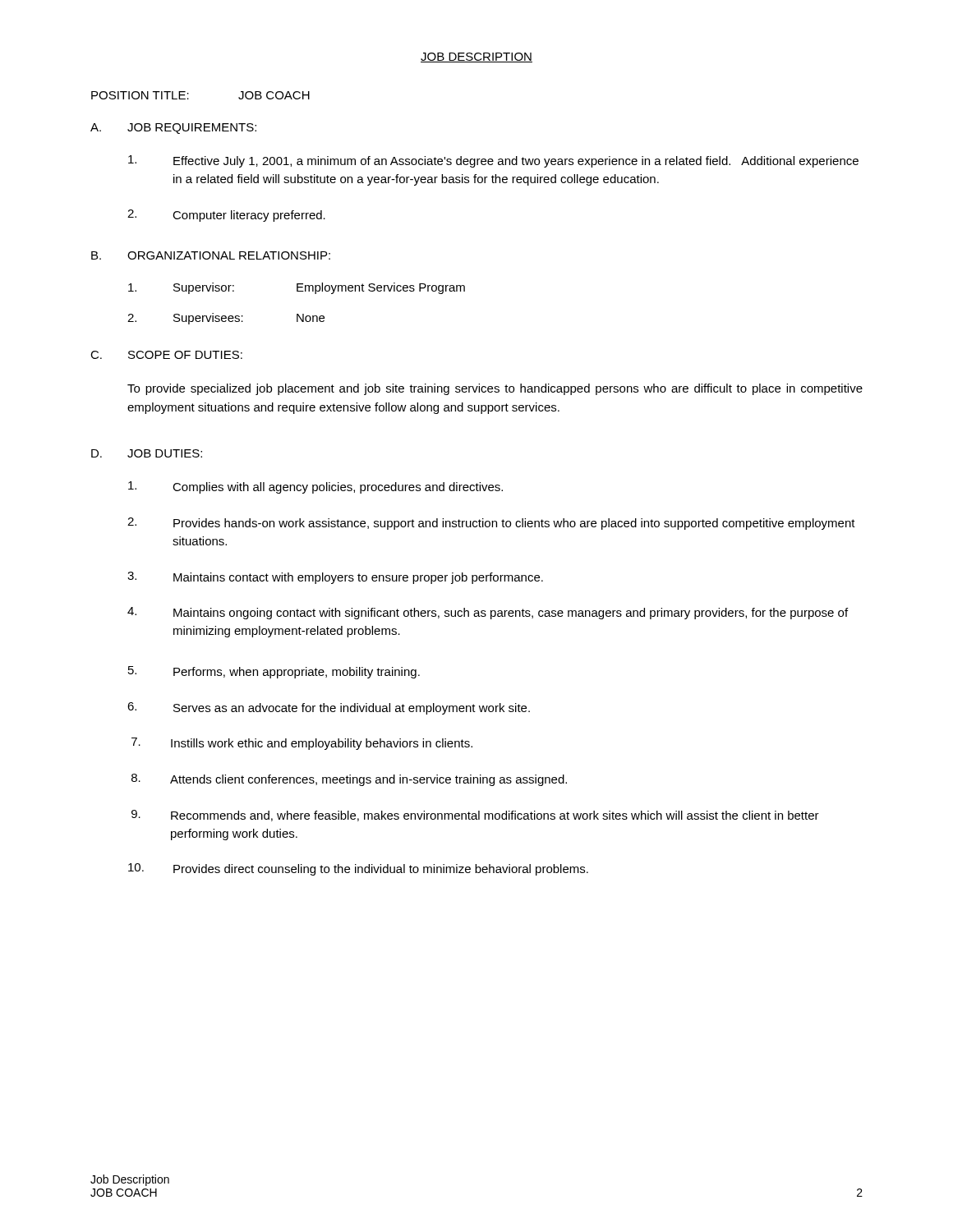Locate the block of text that opens with "Effective July 1,"
The height and width of the screenshot is (1232, 953).
tap(476, 175)
